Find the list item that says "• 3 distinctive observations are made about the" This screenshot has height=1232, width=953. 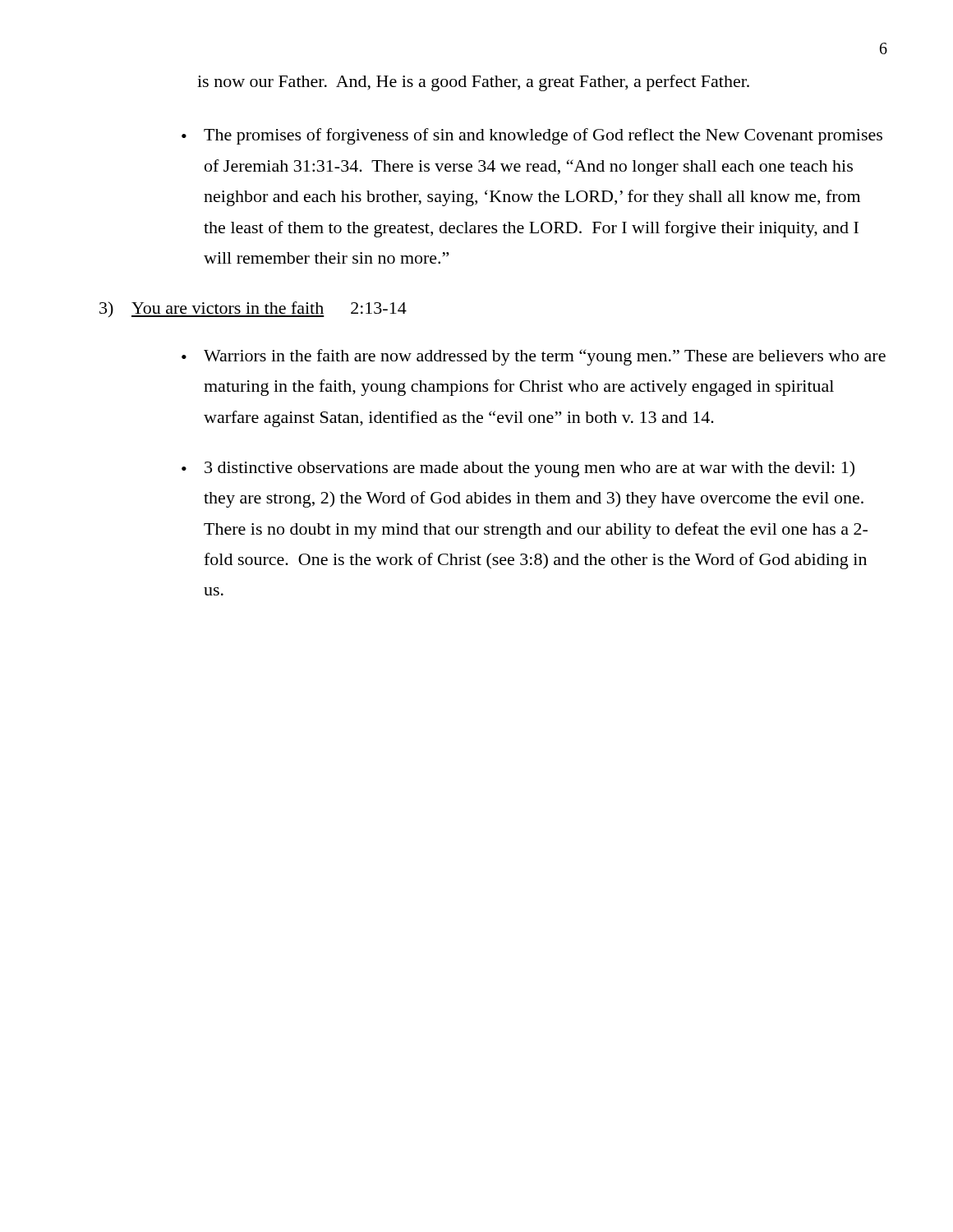pos(534,528)
